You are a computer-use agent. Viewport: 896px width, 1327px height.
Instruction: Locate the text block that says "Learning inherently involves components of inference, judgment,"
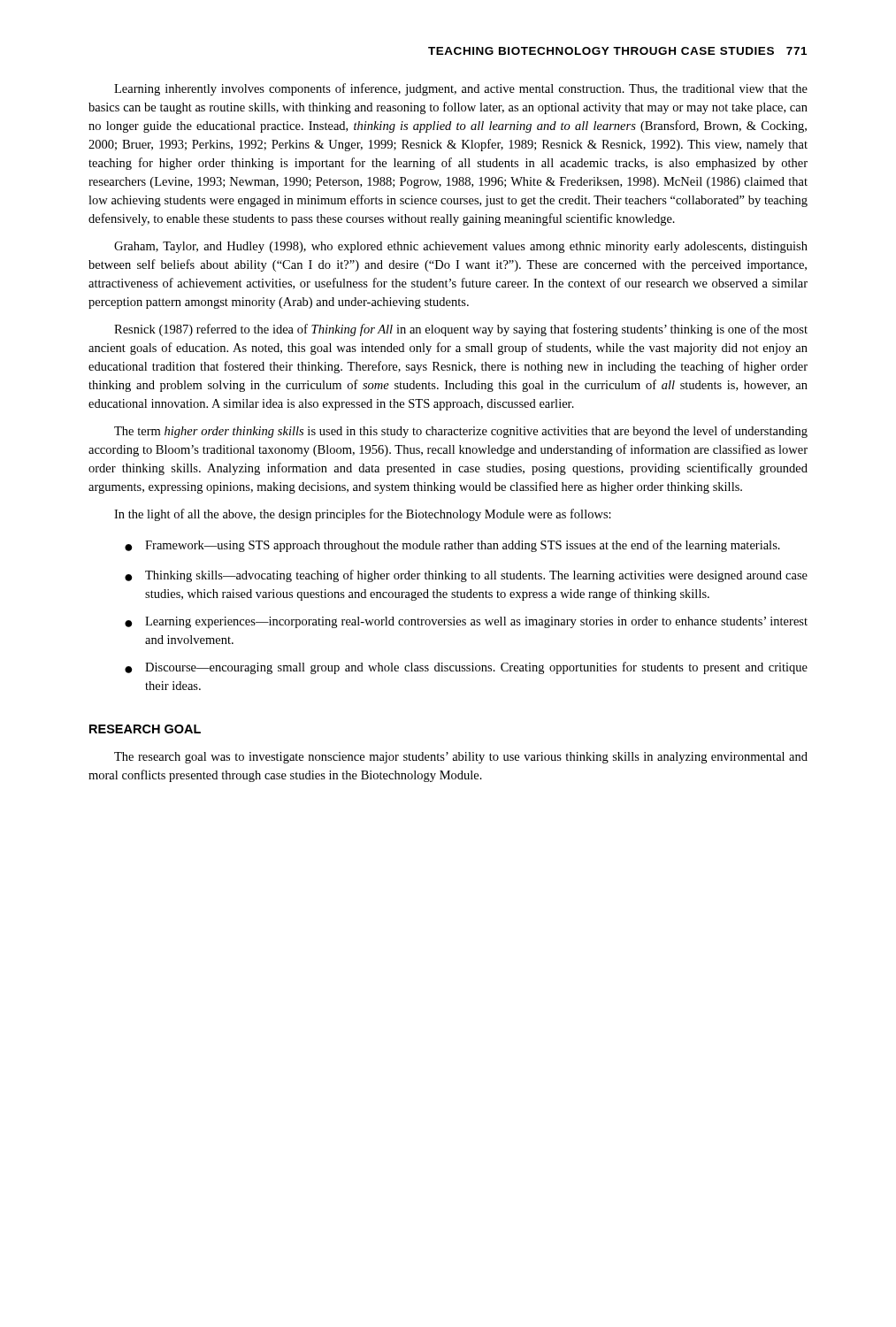pos(448,301)
